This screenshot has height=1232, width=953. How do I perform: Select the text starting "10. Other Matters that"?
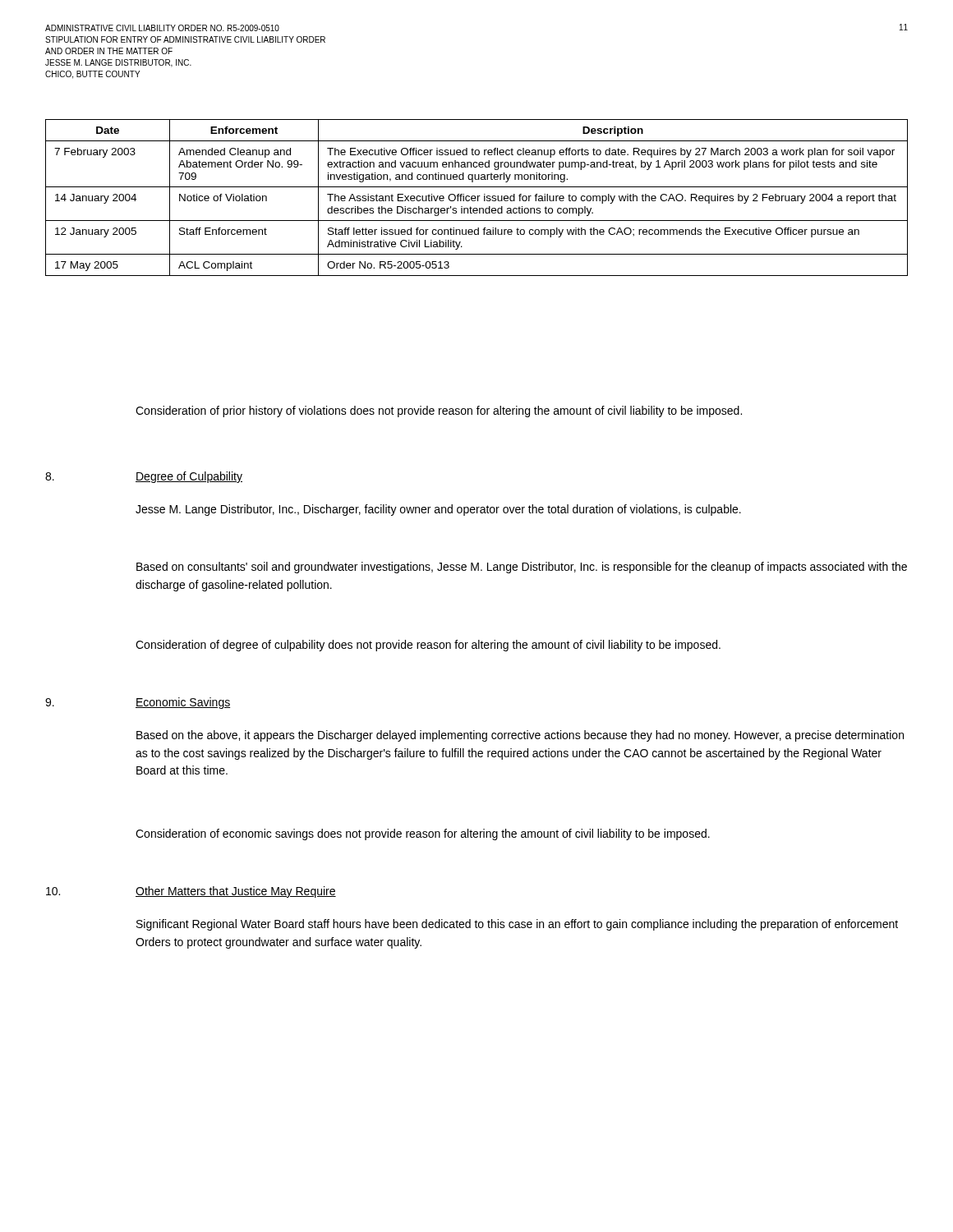(x=190, y=892)
